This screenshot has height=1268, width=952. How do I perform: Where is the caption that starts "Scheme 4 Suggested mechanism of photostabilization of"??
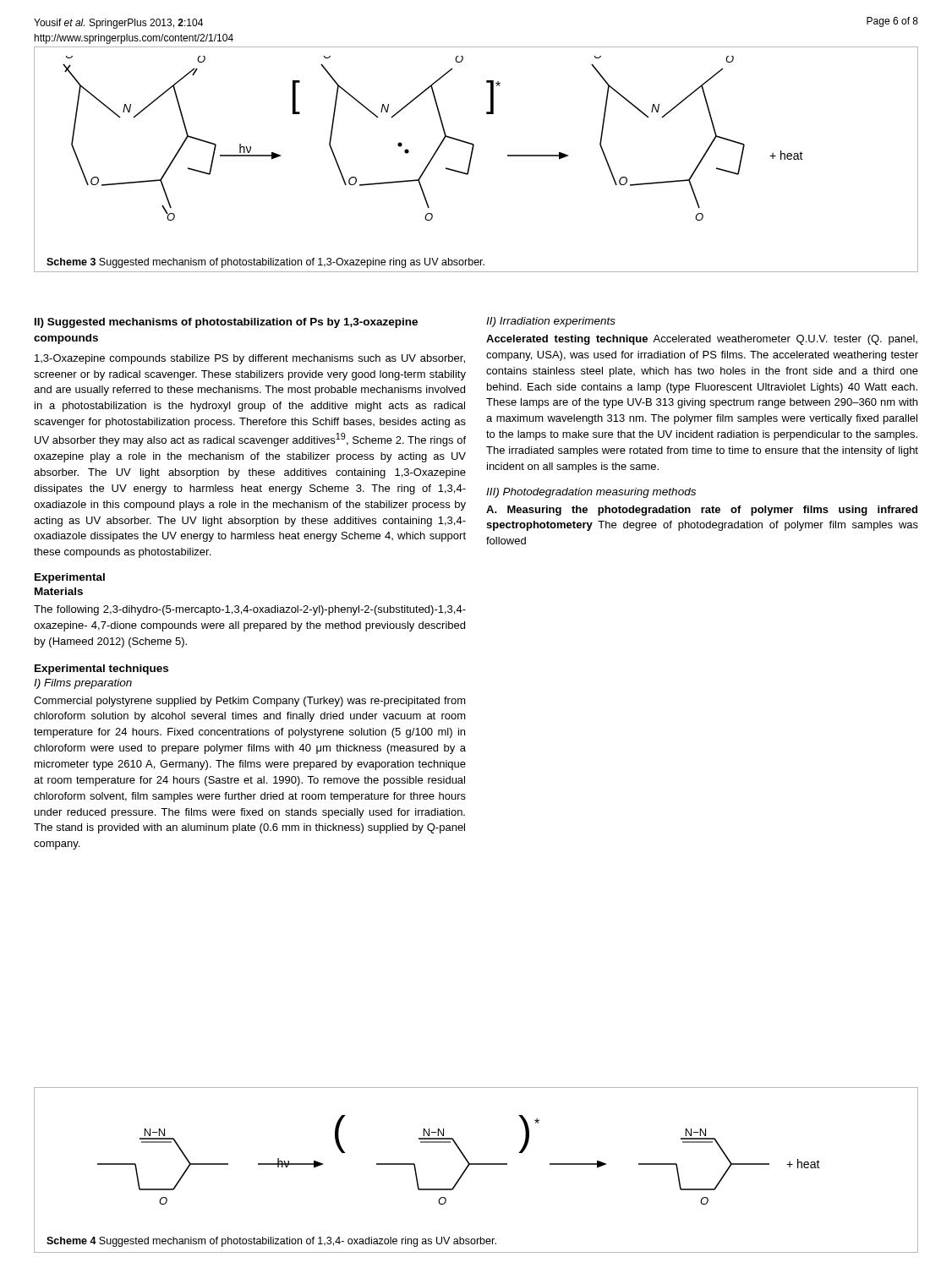272,1241
